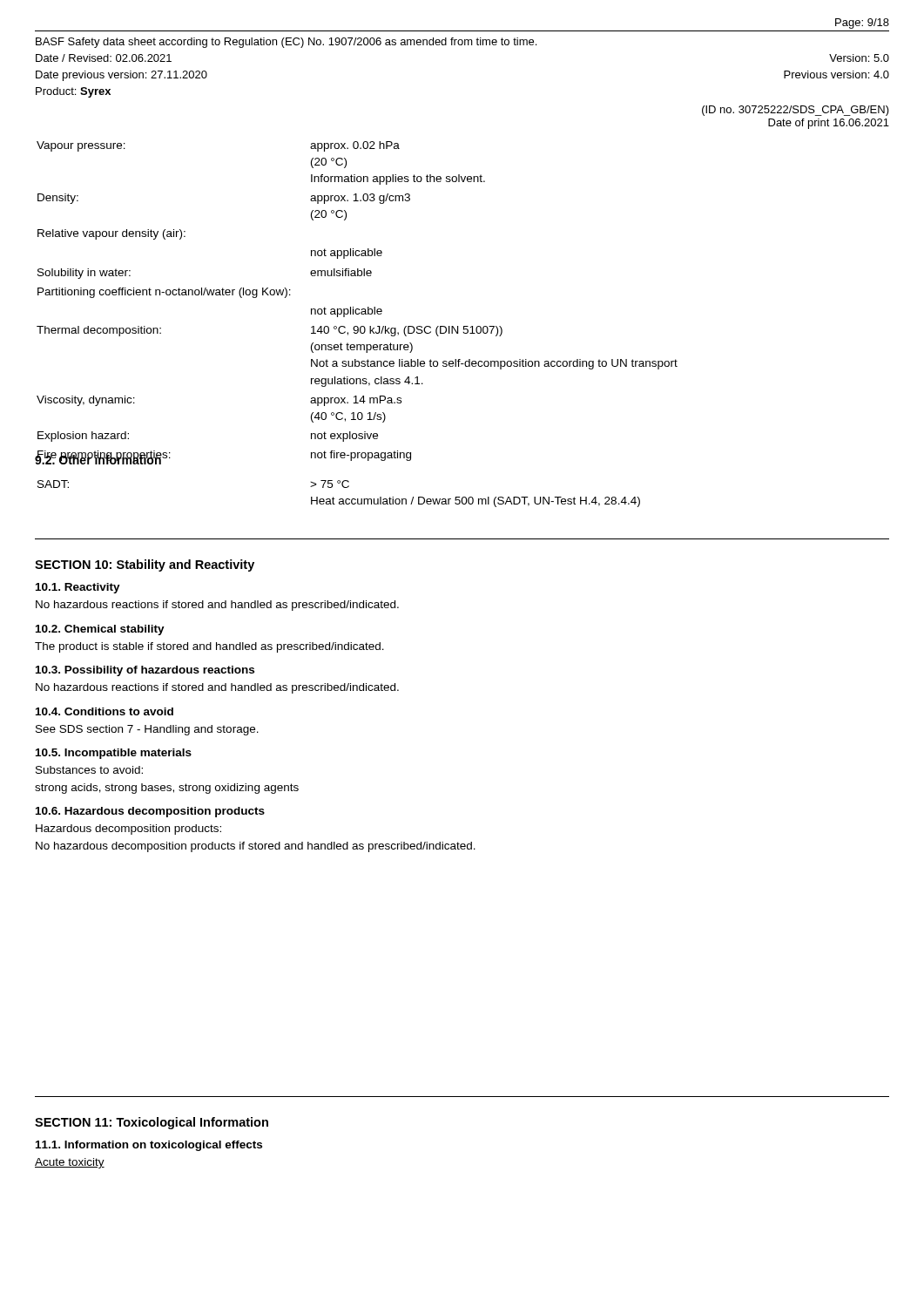The height and width of the screenshot is (1307, 924).
Task: Where does it say "10.5. Incompatible materials"?
Action: (113, 753)
